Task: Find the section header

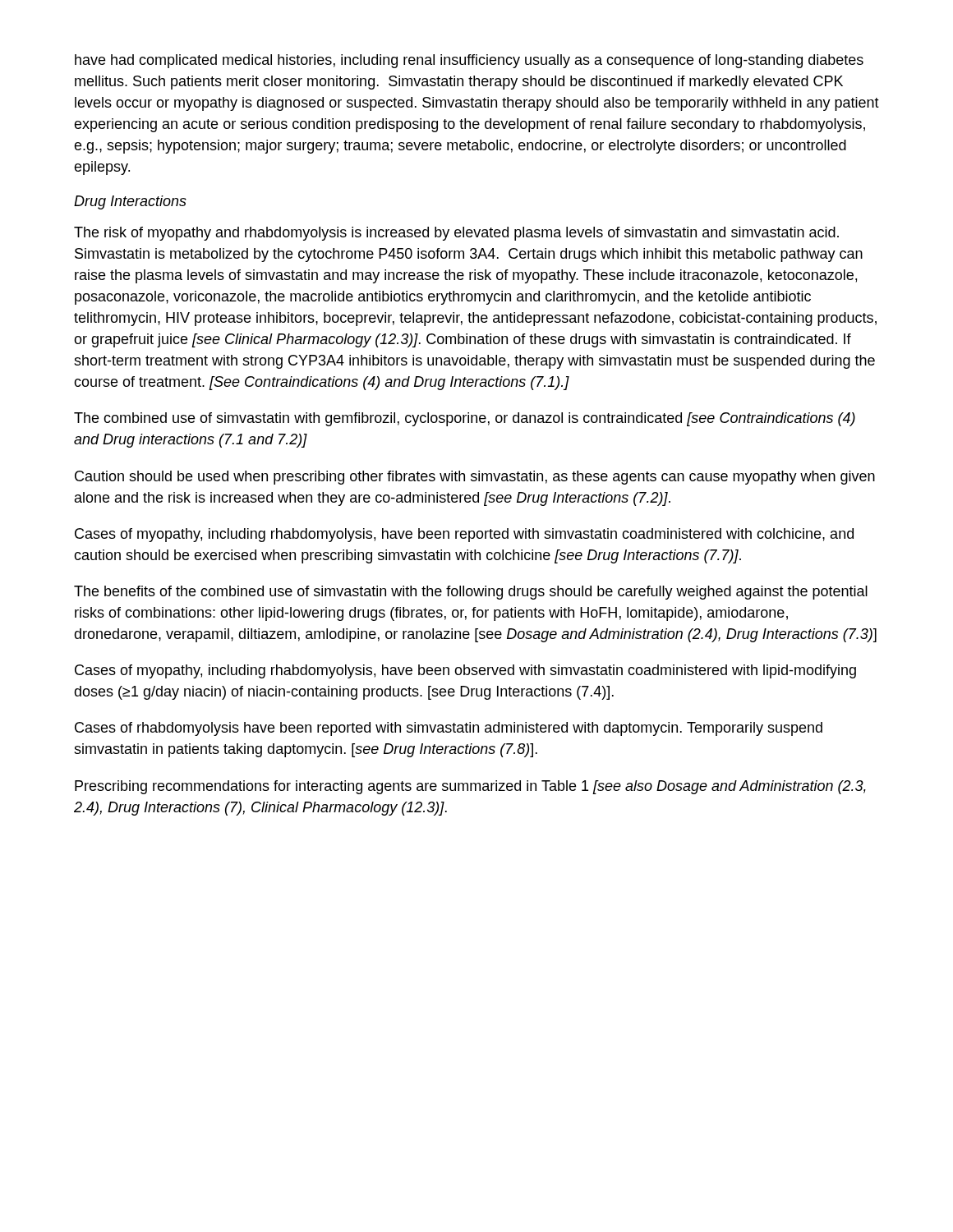Action: [x=130, y=201]
